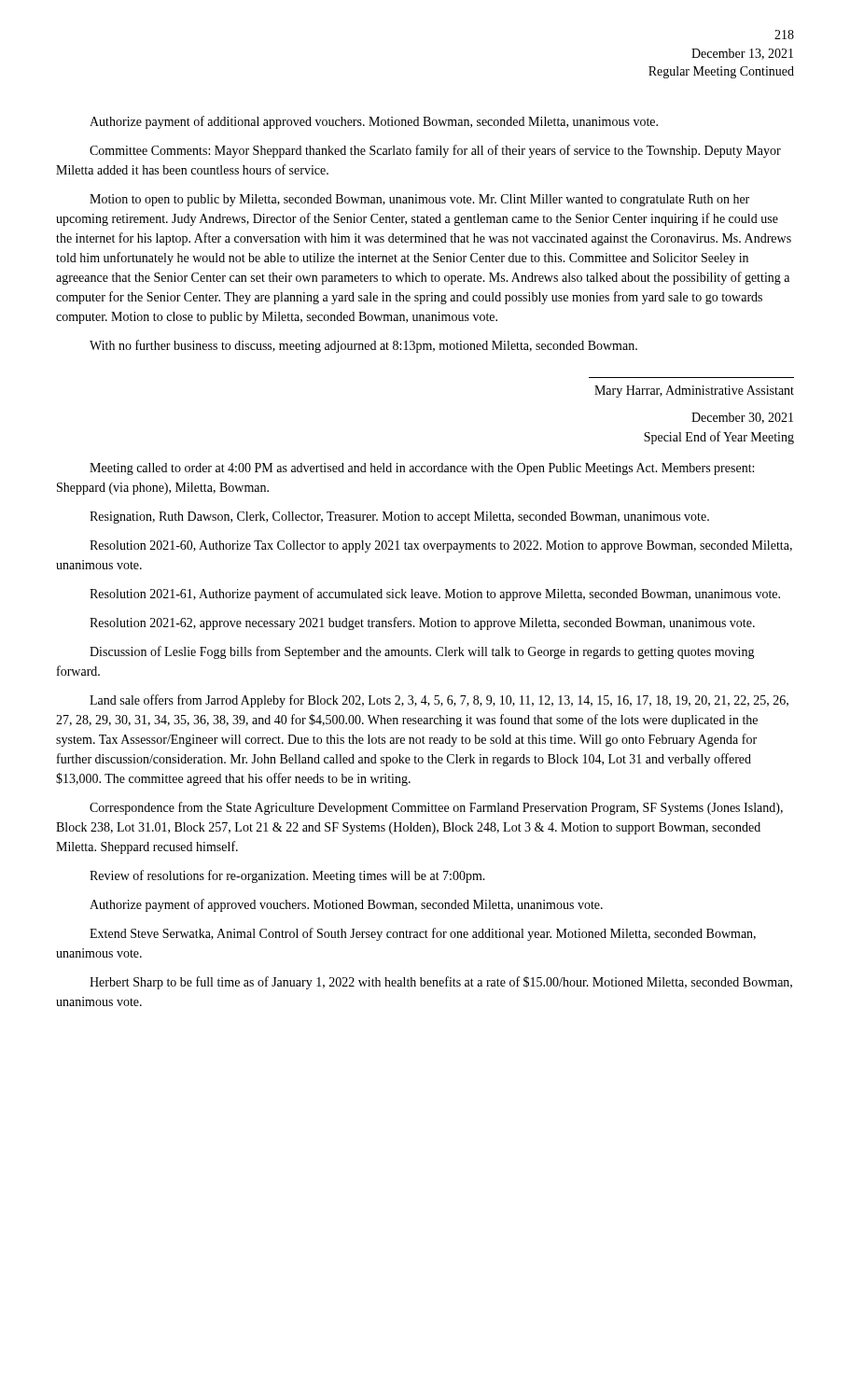Point to the block beginning "Resignation, Ruth Dawson, Clerk,"
The image size is (850, 1400).
(x=400, y=517)
